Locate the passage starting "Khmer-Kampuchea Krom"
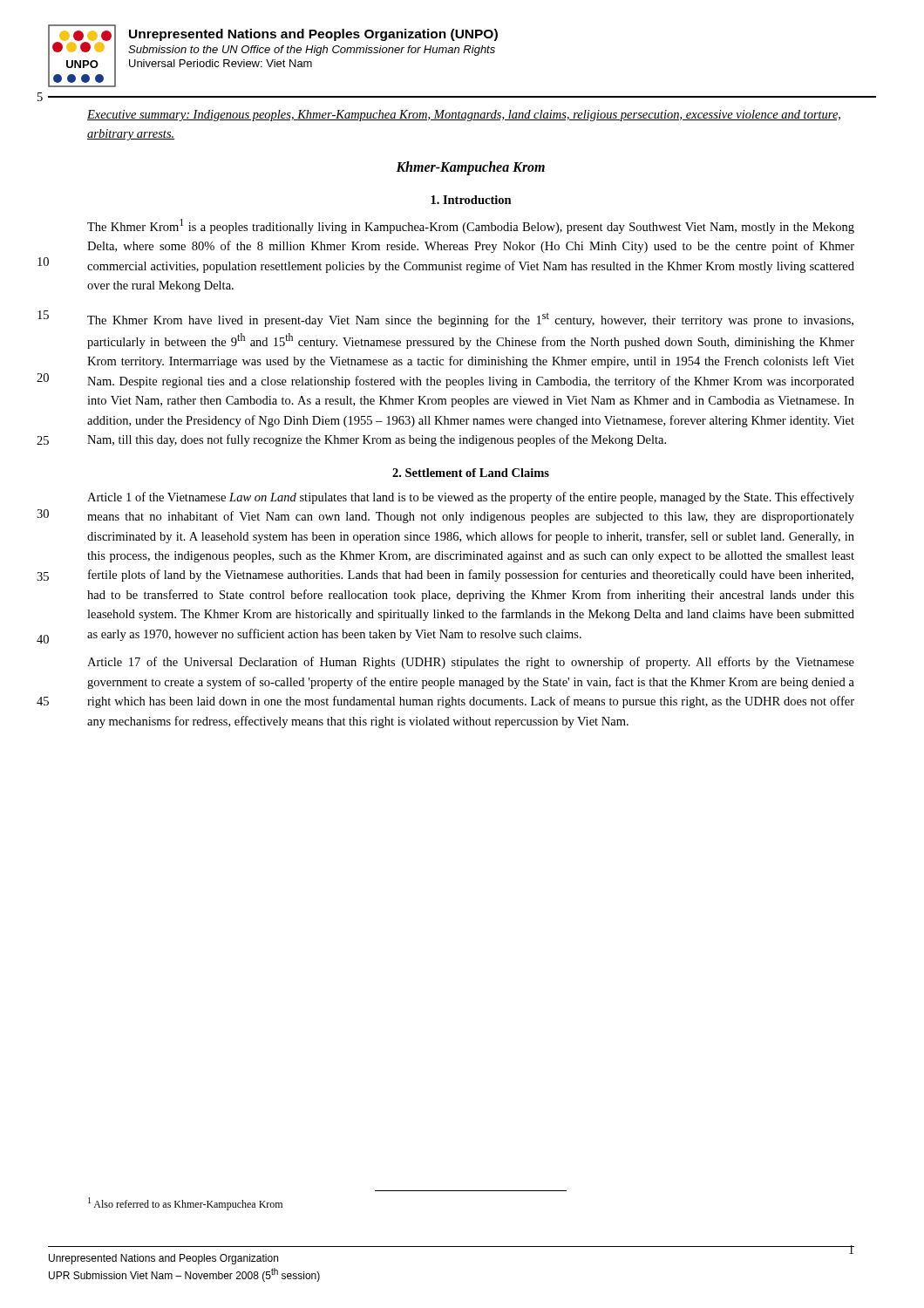Image resolution: width=924 pixels, height=1308 pixels. click(471, 167)
